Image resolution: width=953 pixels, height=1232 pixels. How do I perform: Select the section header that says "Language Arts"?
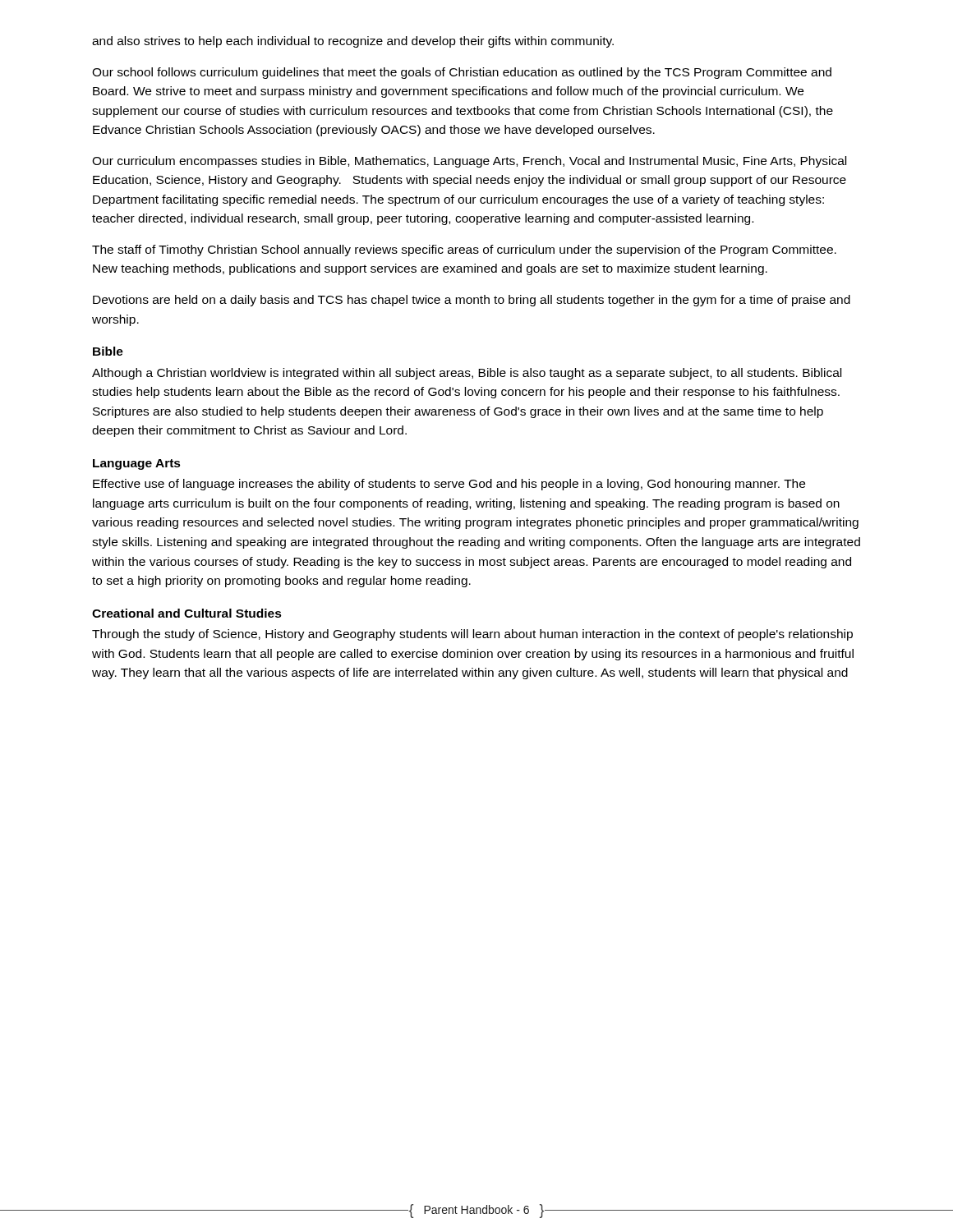click(x=136, y=463)
